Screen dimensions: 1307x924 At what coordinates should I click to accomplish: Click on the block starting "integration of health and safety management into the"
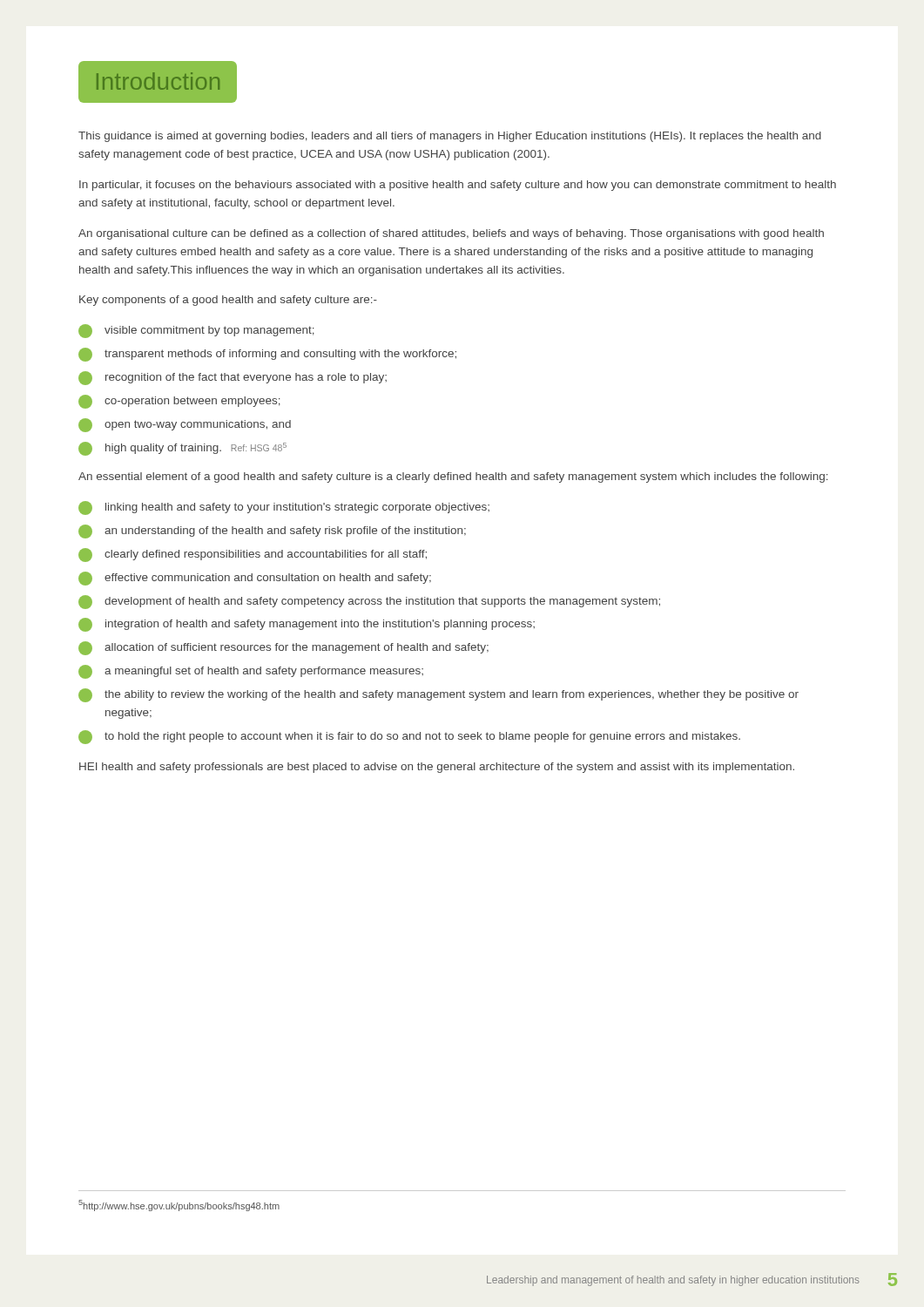(x=462, y=625)
